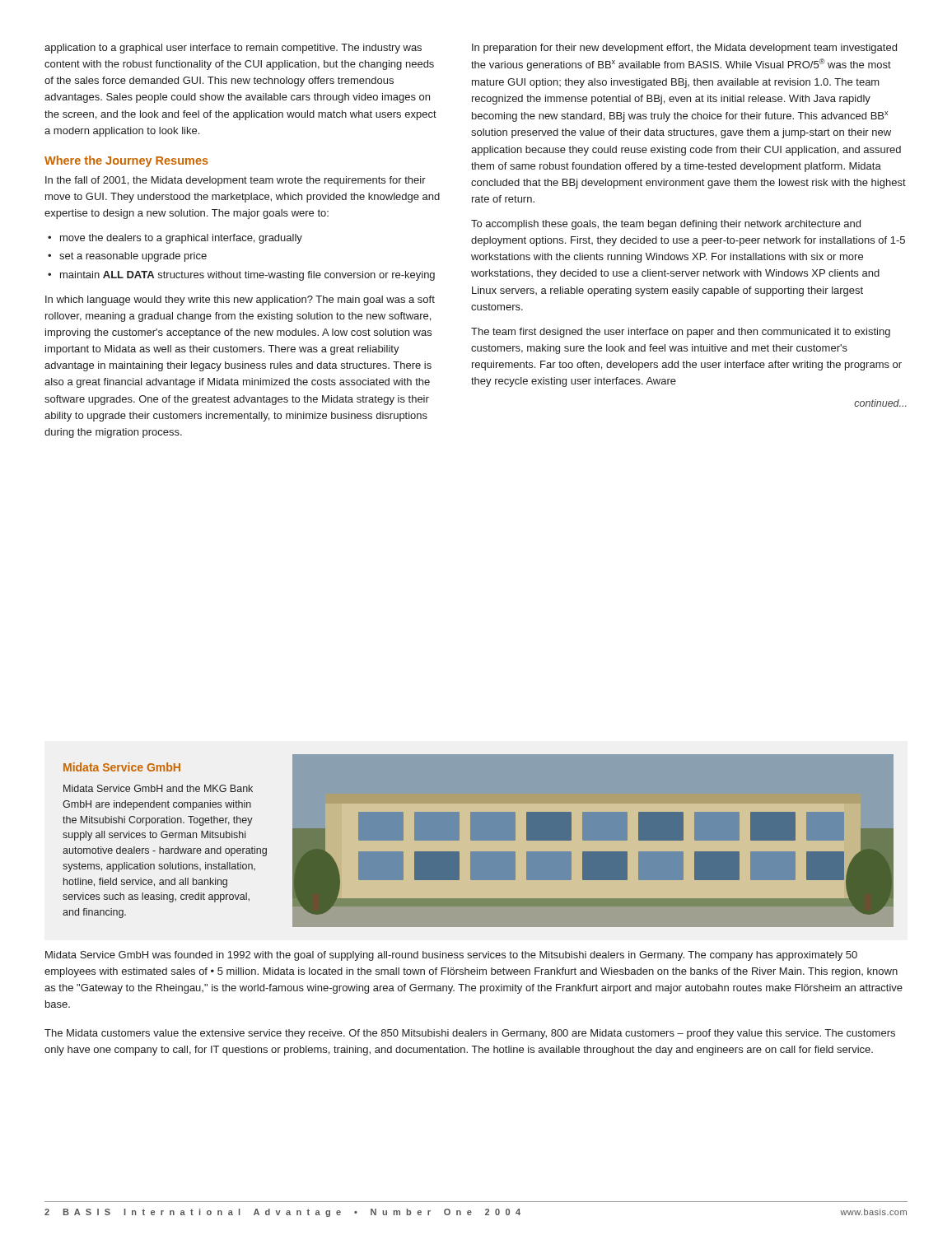Select the passage starting "In the fall"
Viewport: 952px width, 1235px height.
click(242, 196)
